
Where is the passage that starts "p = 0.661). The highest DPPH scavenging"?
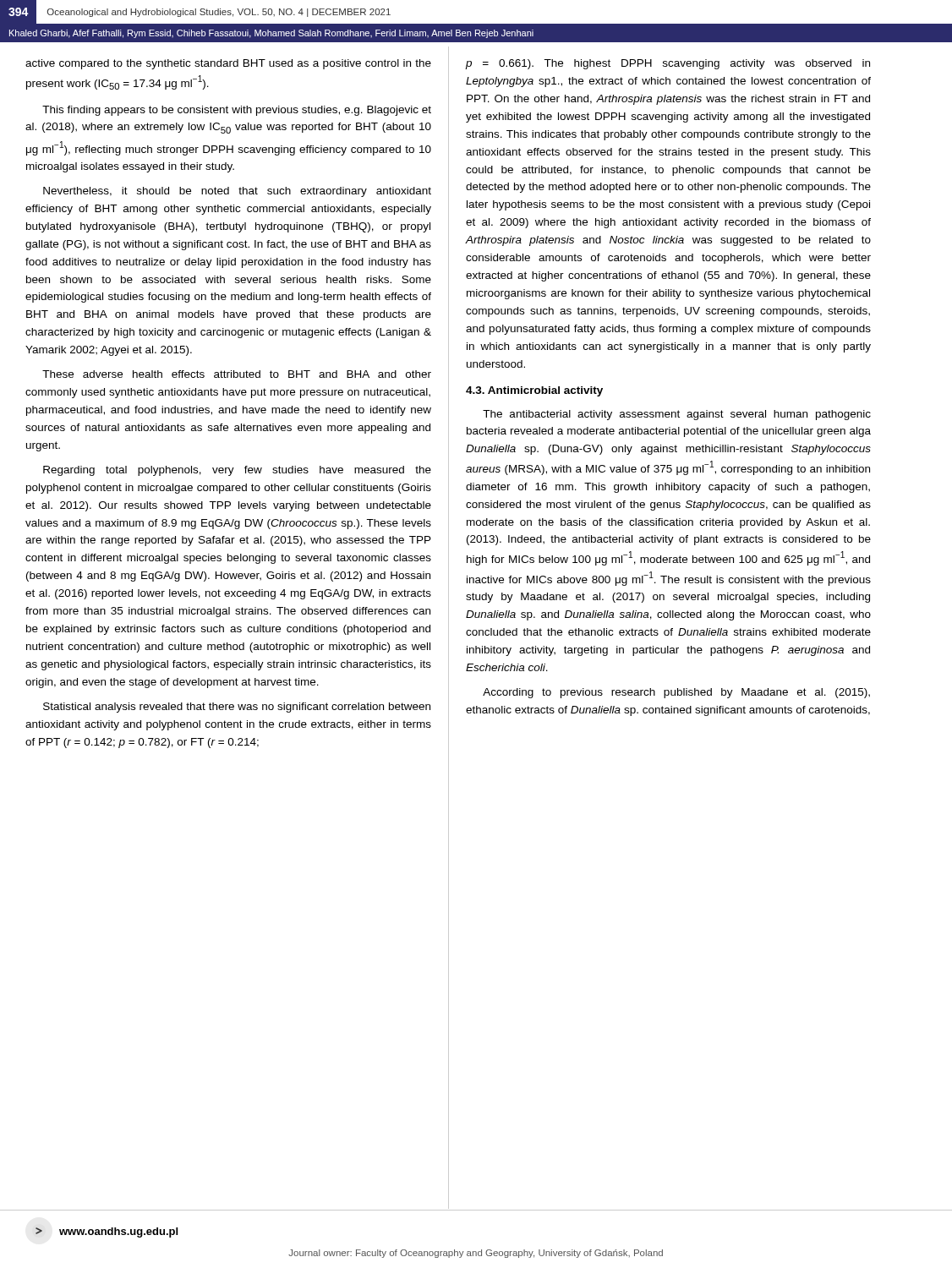(668, 214)
